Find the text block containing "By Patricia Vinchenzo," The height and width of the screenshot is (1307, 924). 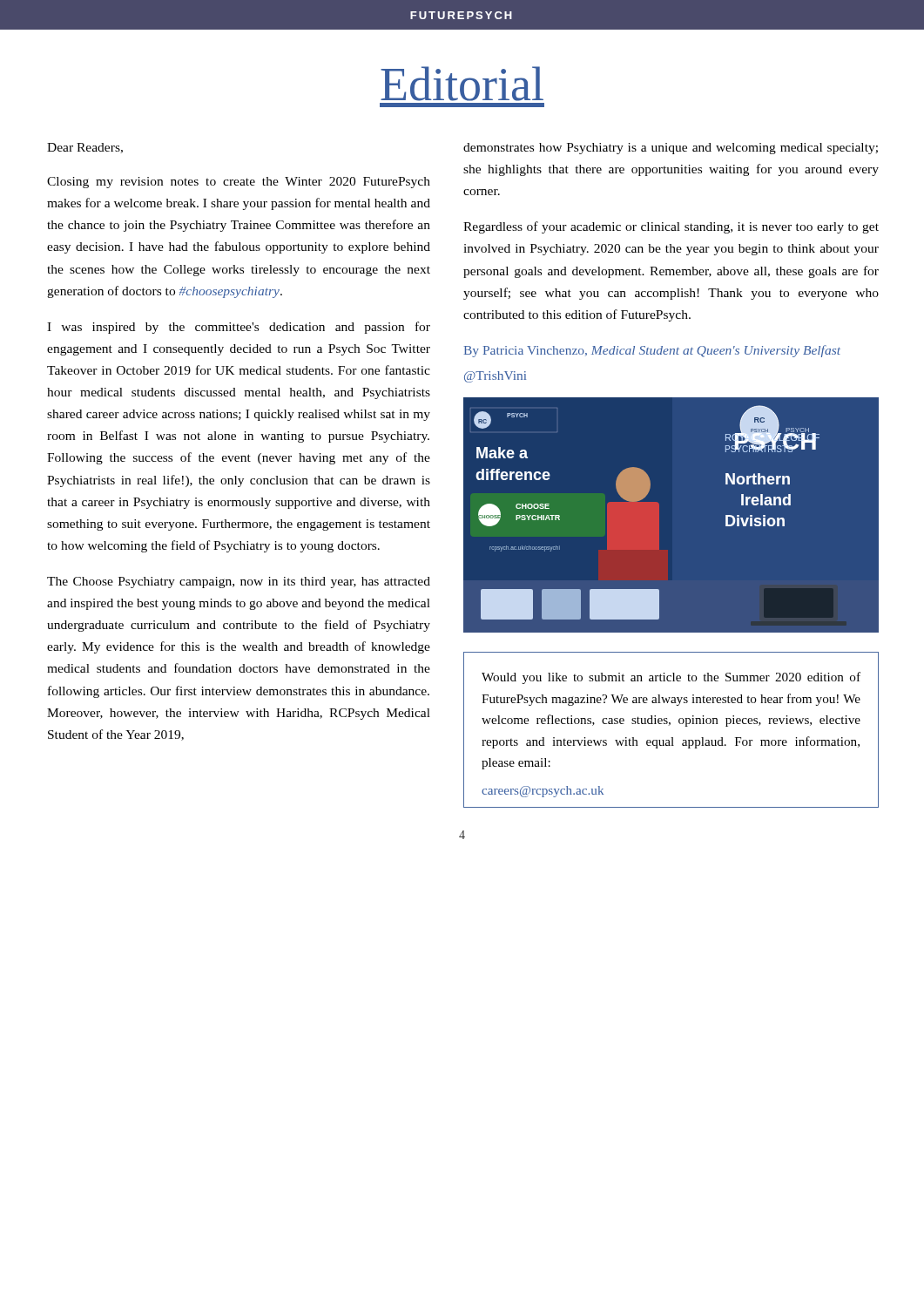(x=652, y=350)
